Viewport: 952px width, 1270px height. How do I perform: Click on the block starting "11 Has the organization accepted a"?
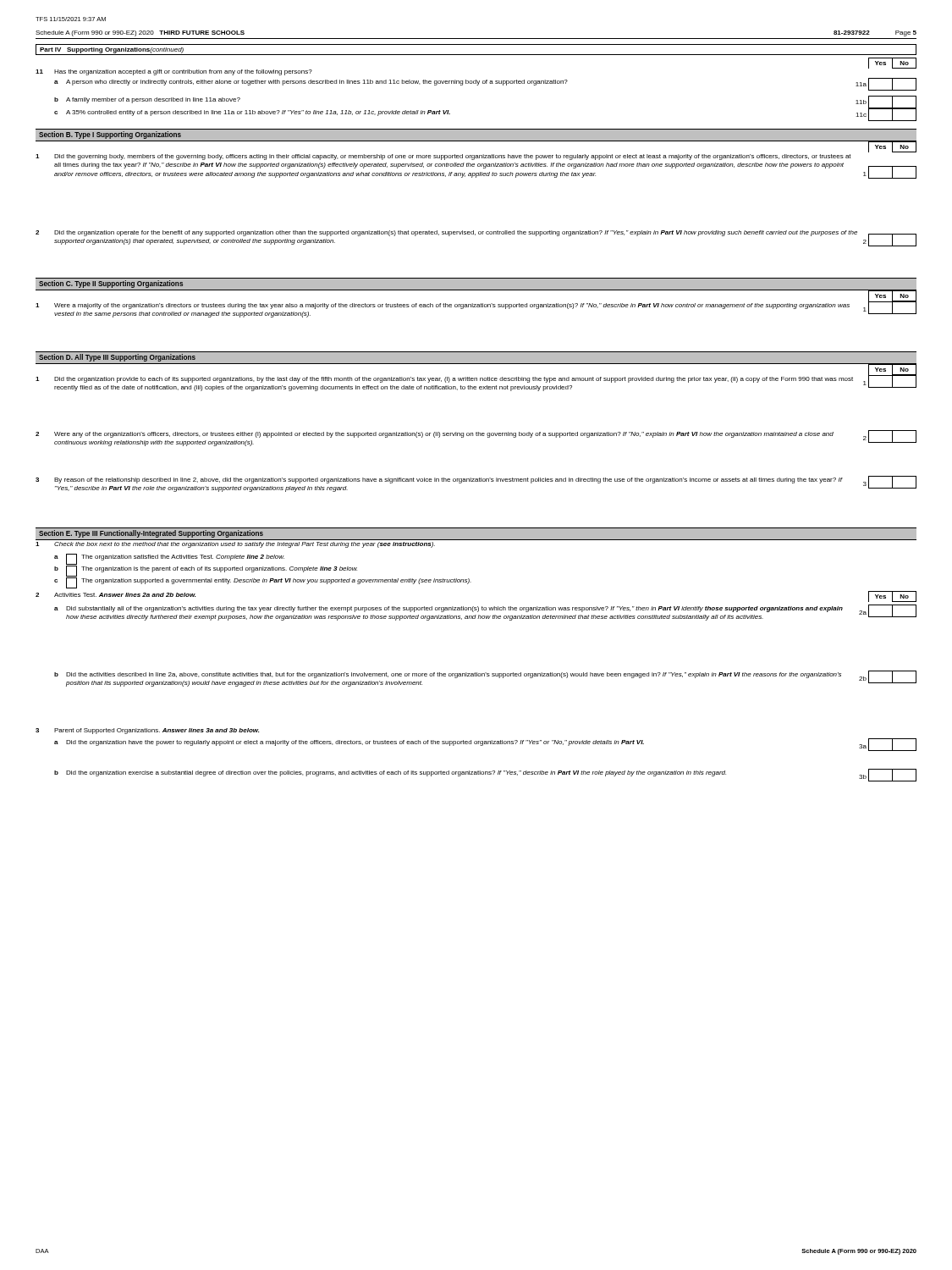pos(476,72)
